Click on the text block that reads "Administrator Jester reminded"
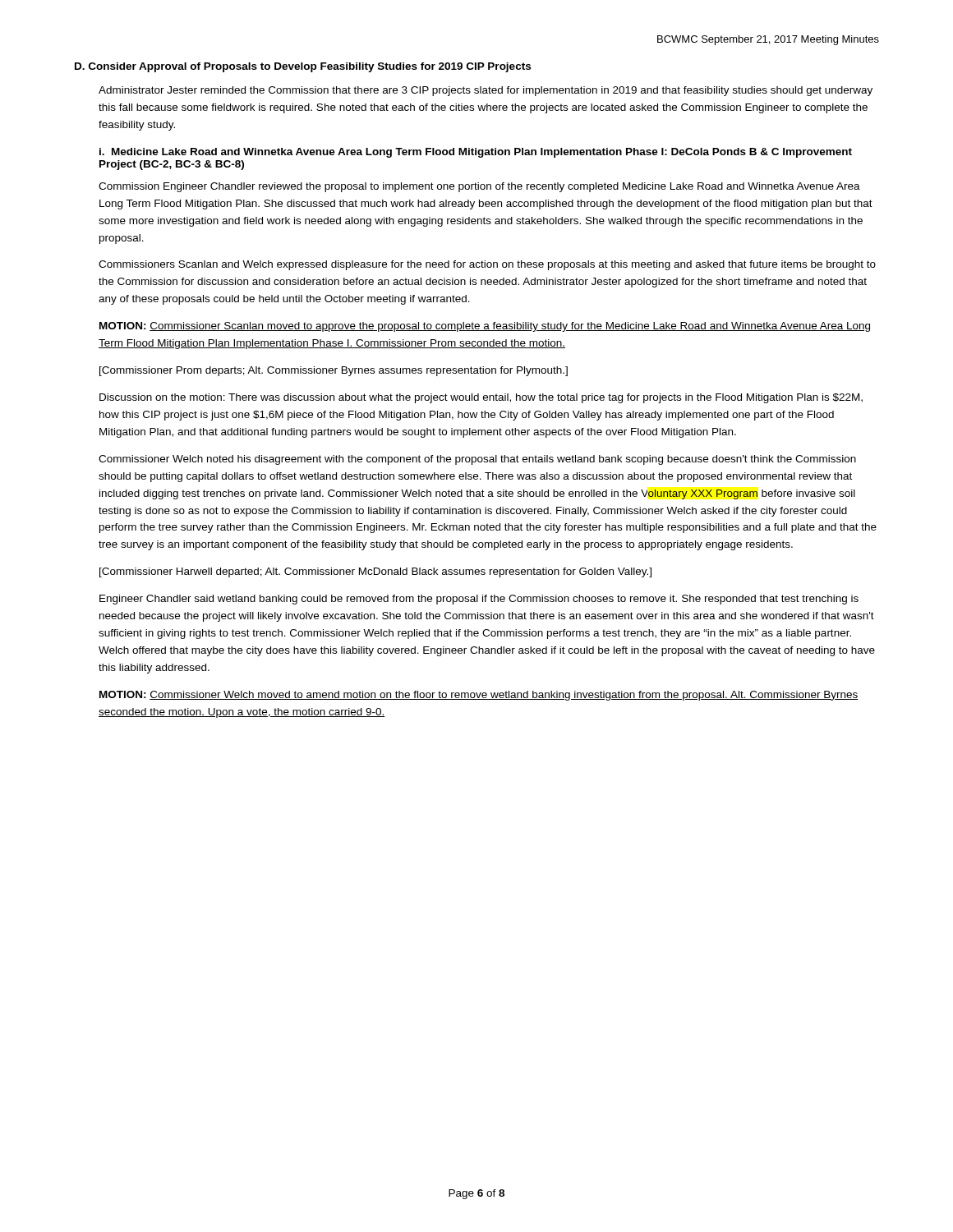 coord(486,107)
